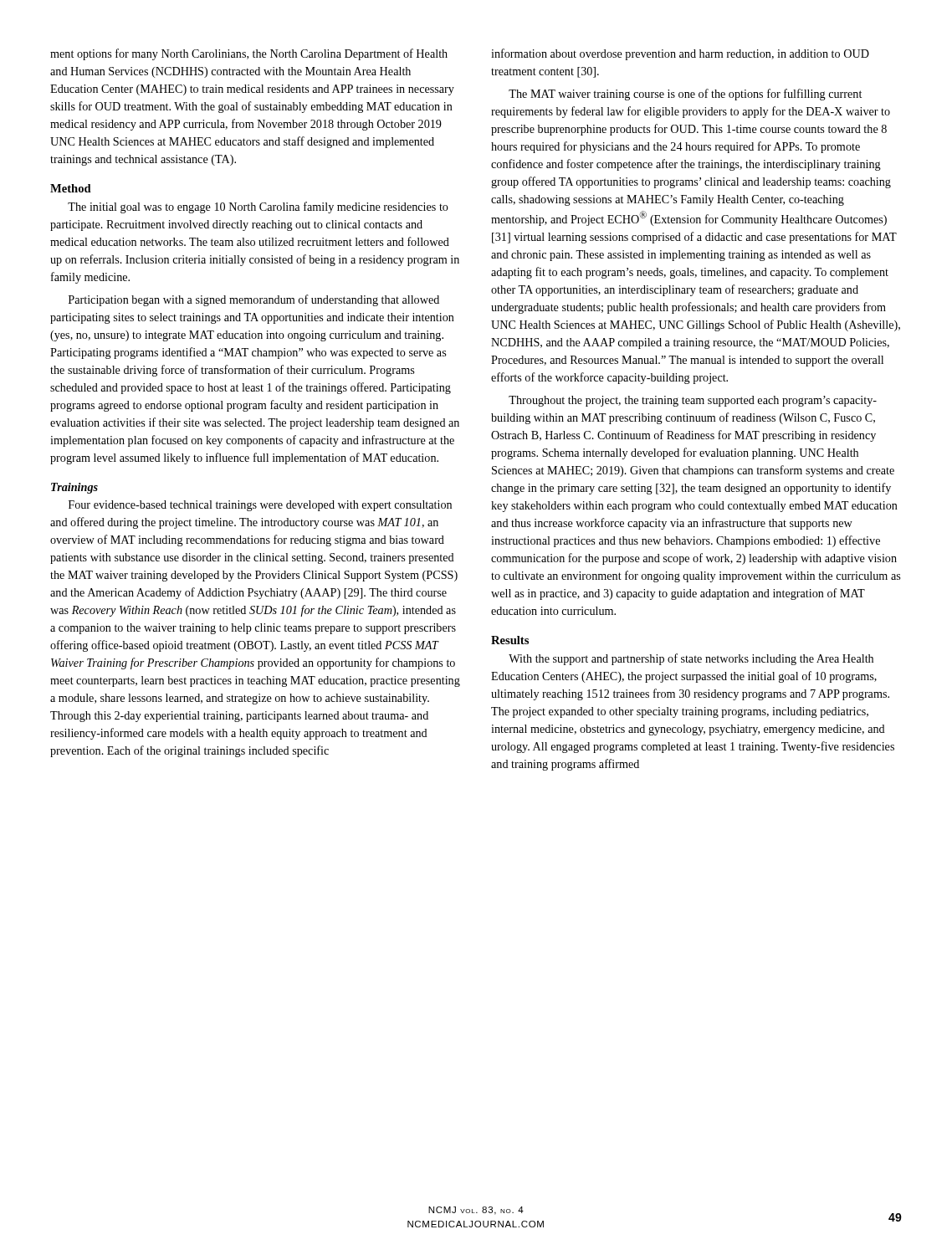
Task: Point to the block beginning "information about overdose prevention and harm reduction,"
Action: pyautogui.click(x=696, y=63)
